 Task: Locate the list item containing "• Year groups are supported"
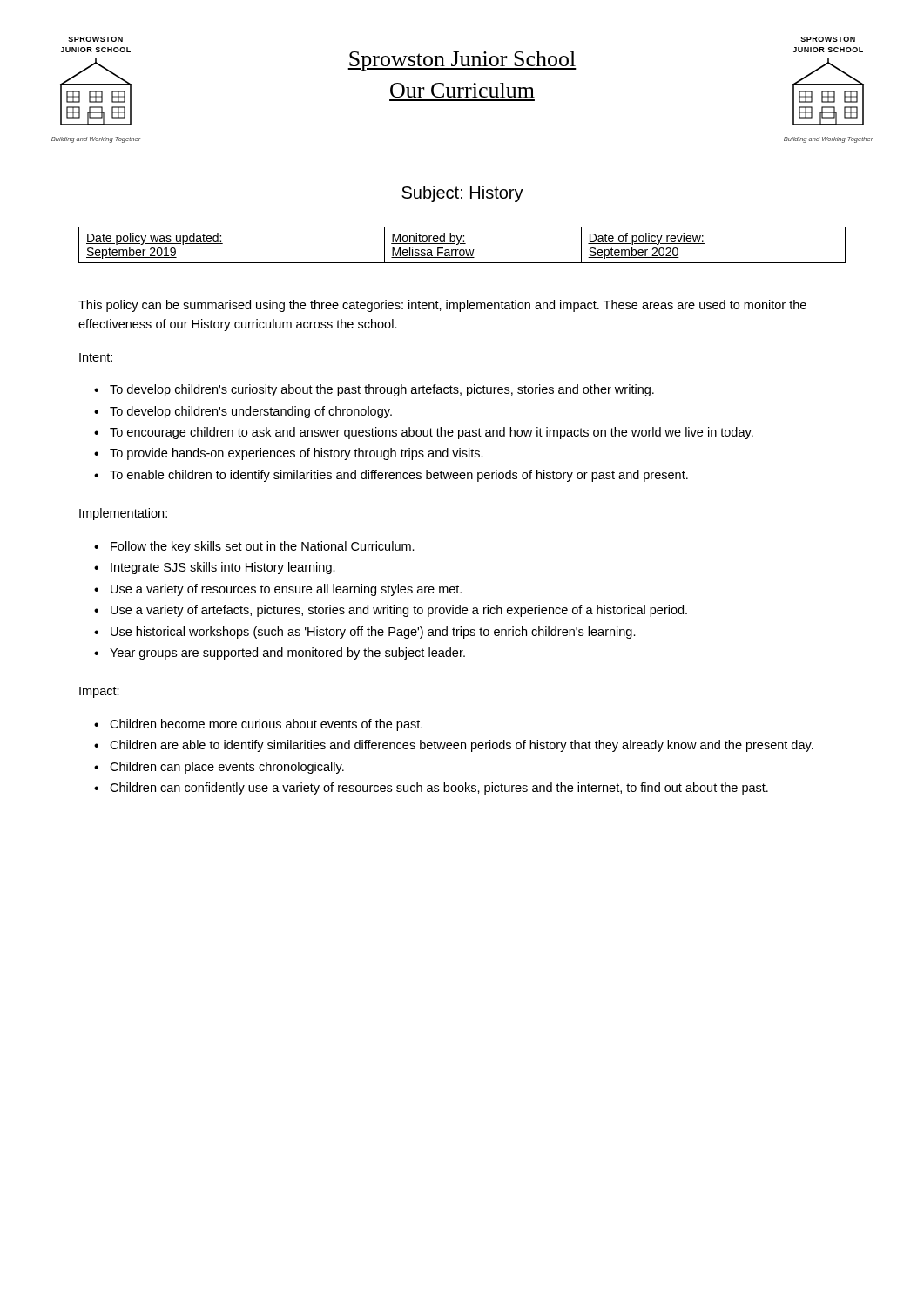pos(280,654)
